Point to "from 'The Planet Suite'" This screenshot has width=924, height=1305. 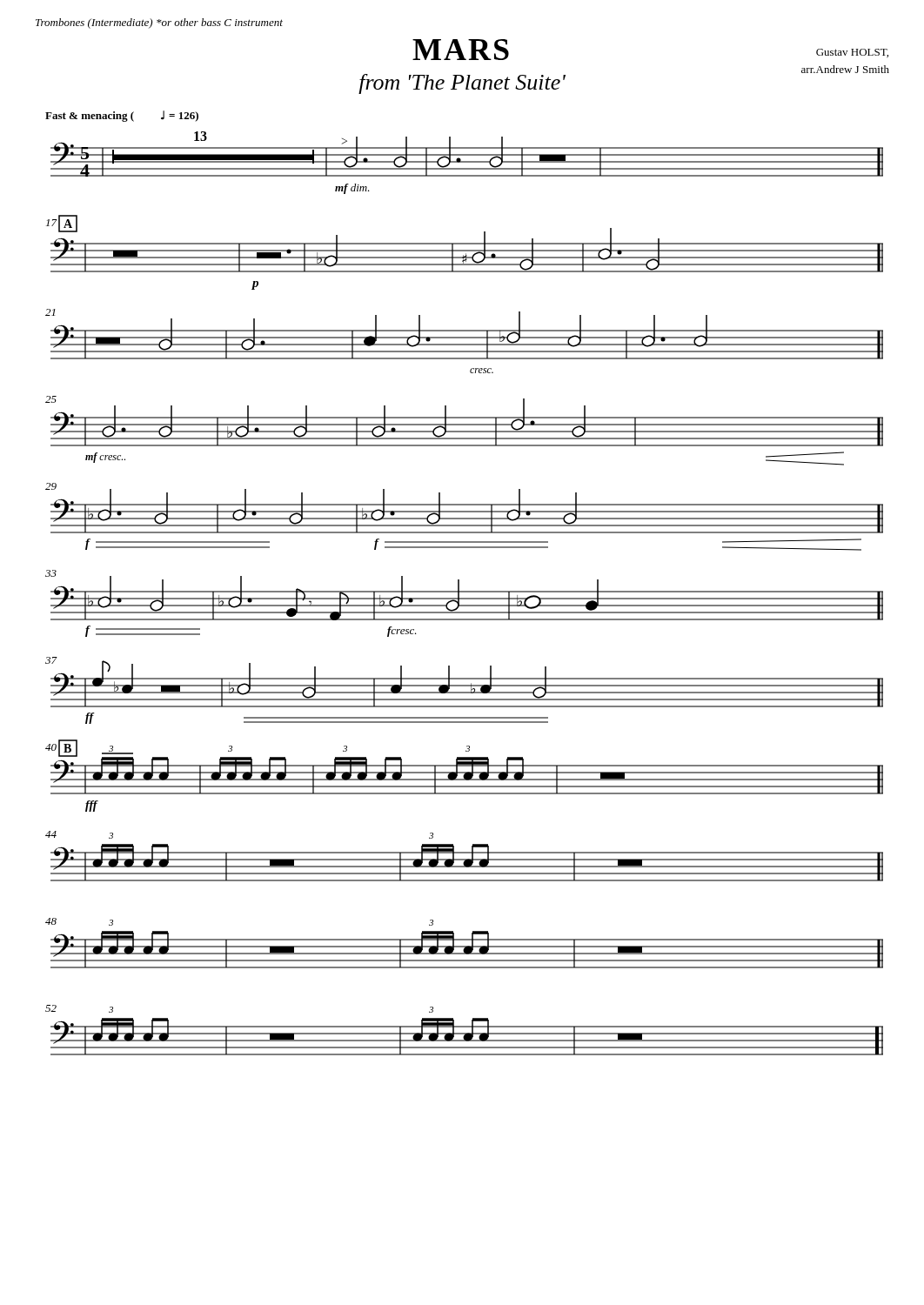pyautogui.click(x=462, y=82)
